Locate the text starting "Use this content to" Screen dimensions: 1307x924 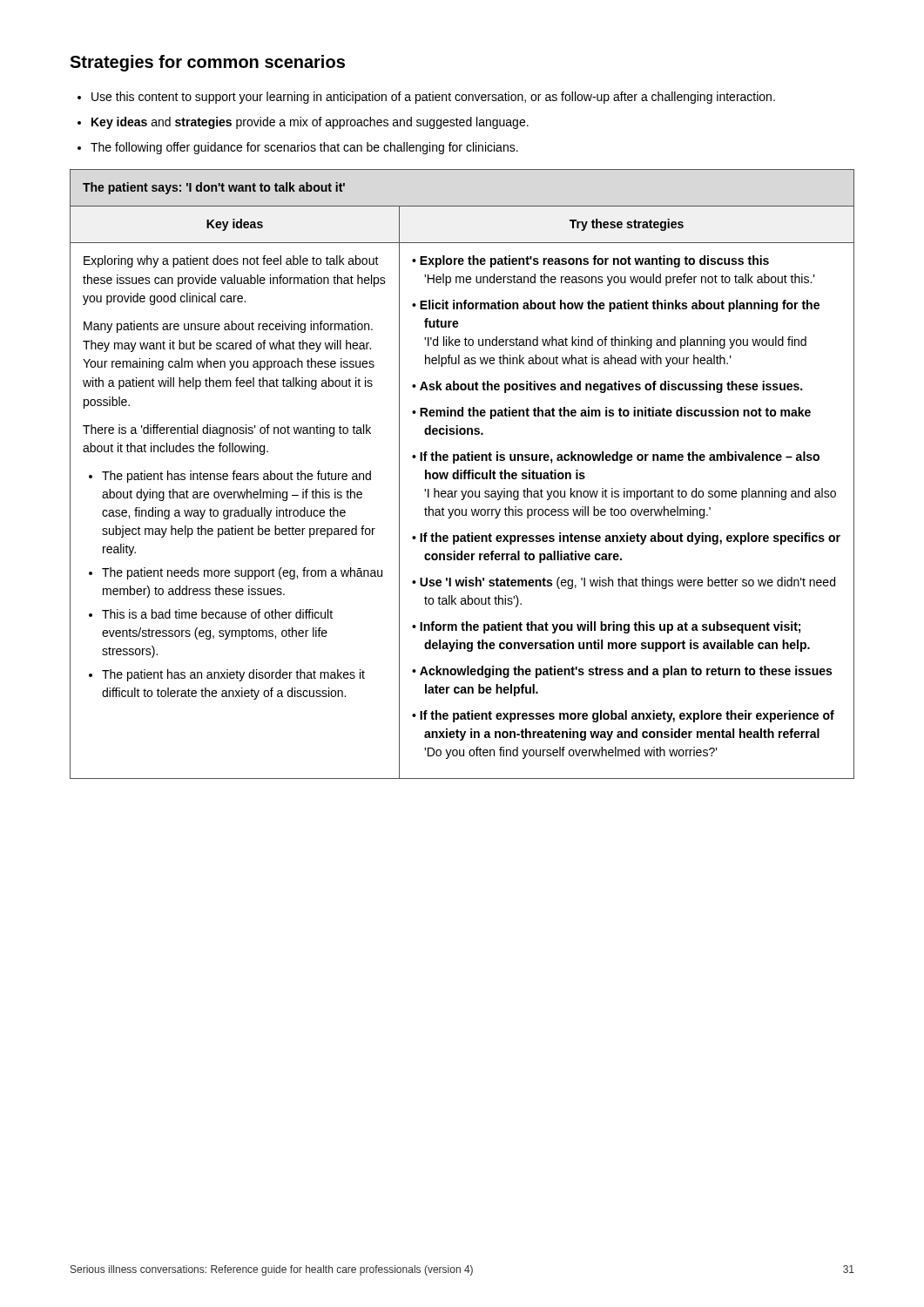click(433, 97)
